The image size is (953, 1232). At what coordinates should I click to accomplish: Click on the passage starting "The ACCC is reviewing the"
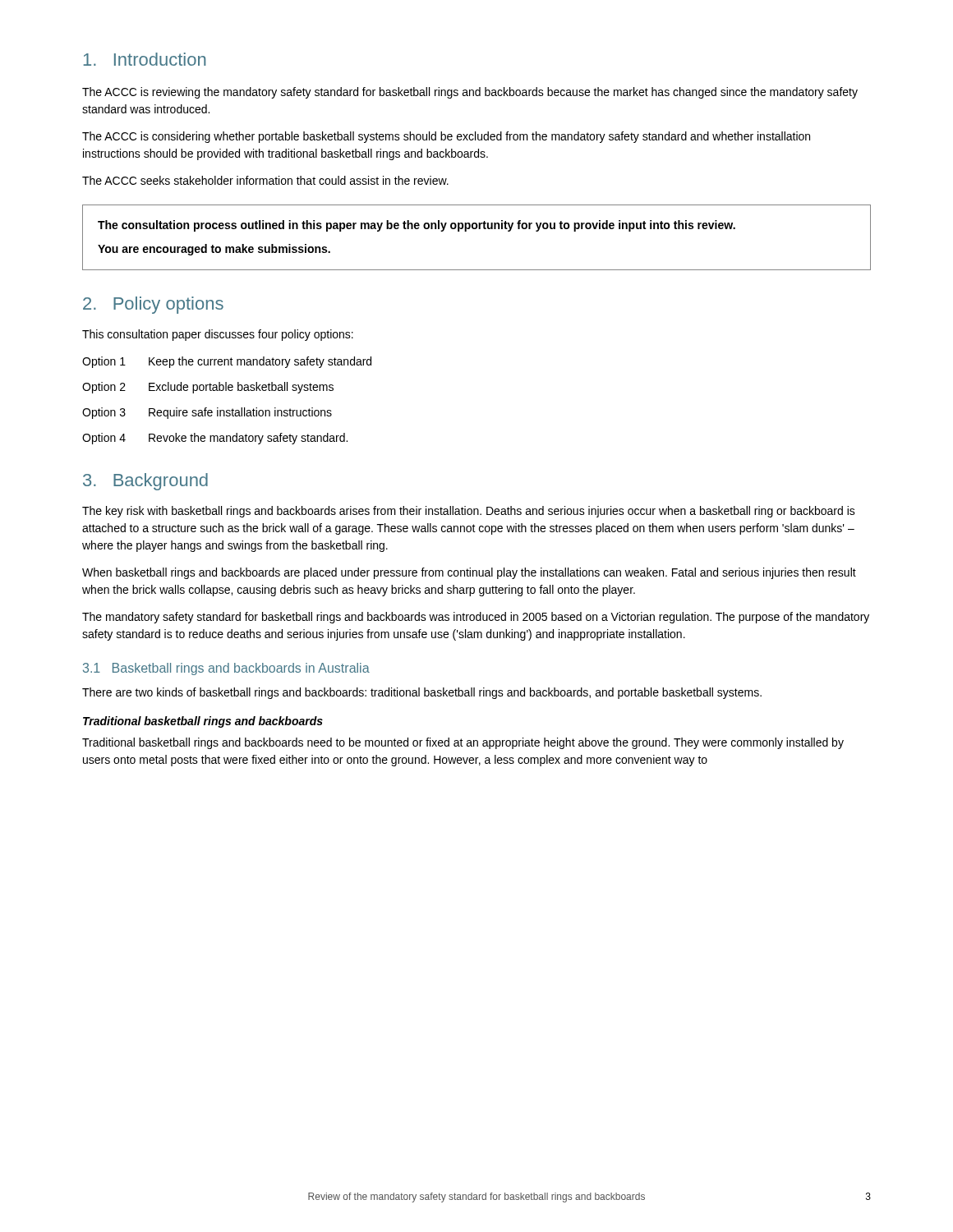coord(476,137)
